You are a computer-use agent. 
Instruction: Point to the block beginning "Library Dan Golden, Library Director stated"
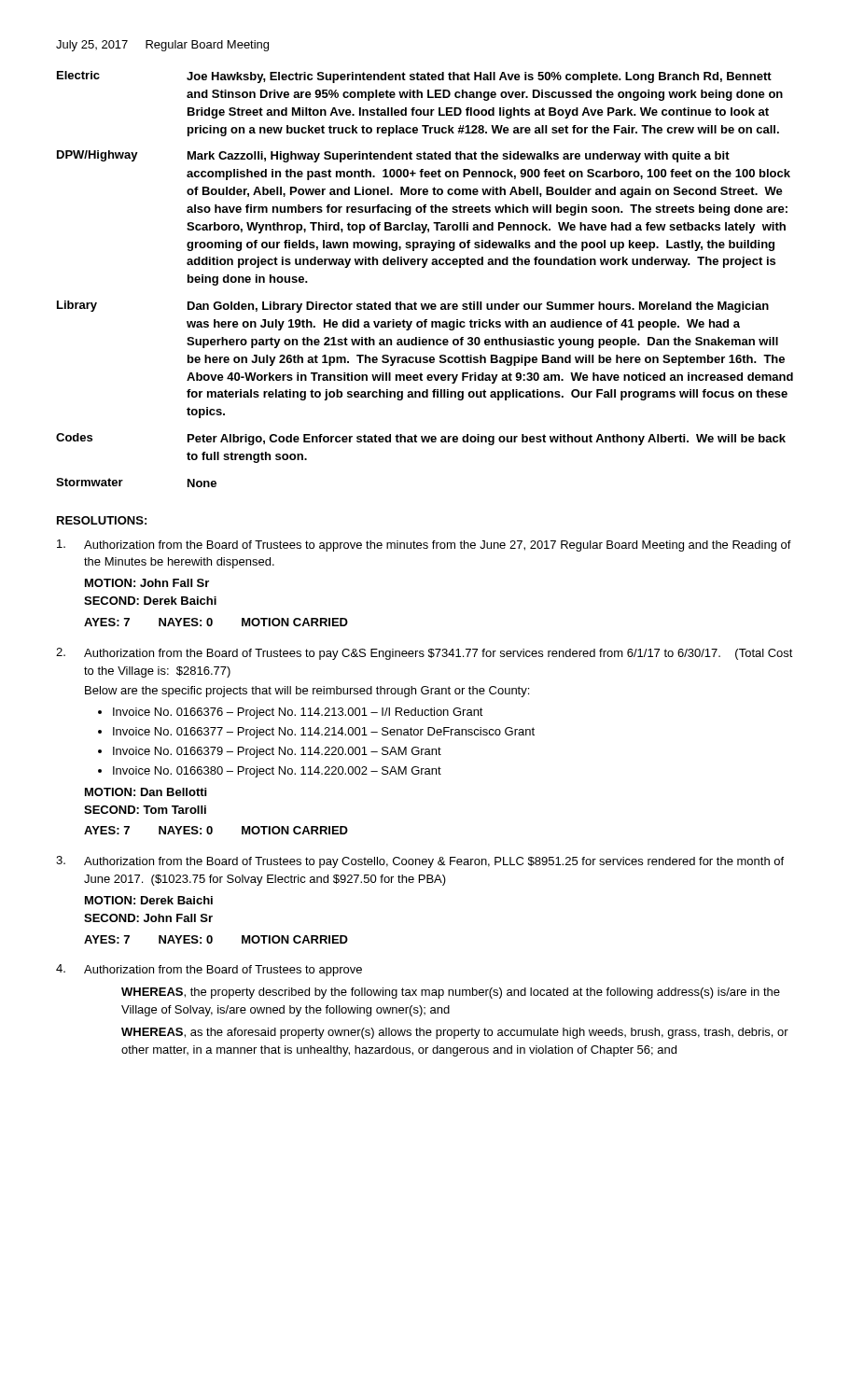pos(425,359)
